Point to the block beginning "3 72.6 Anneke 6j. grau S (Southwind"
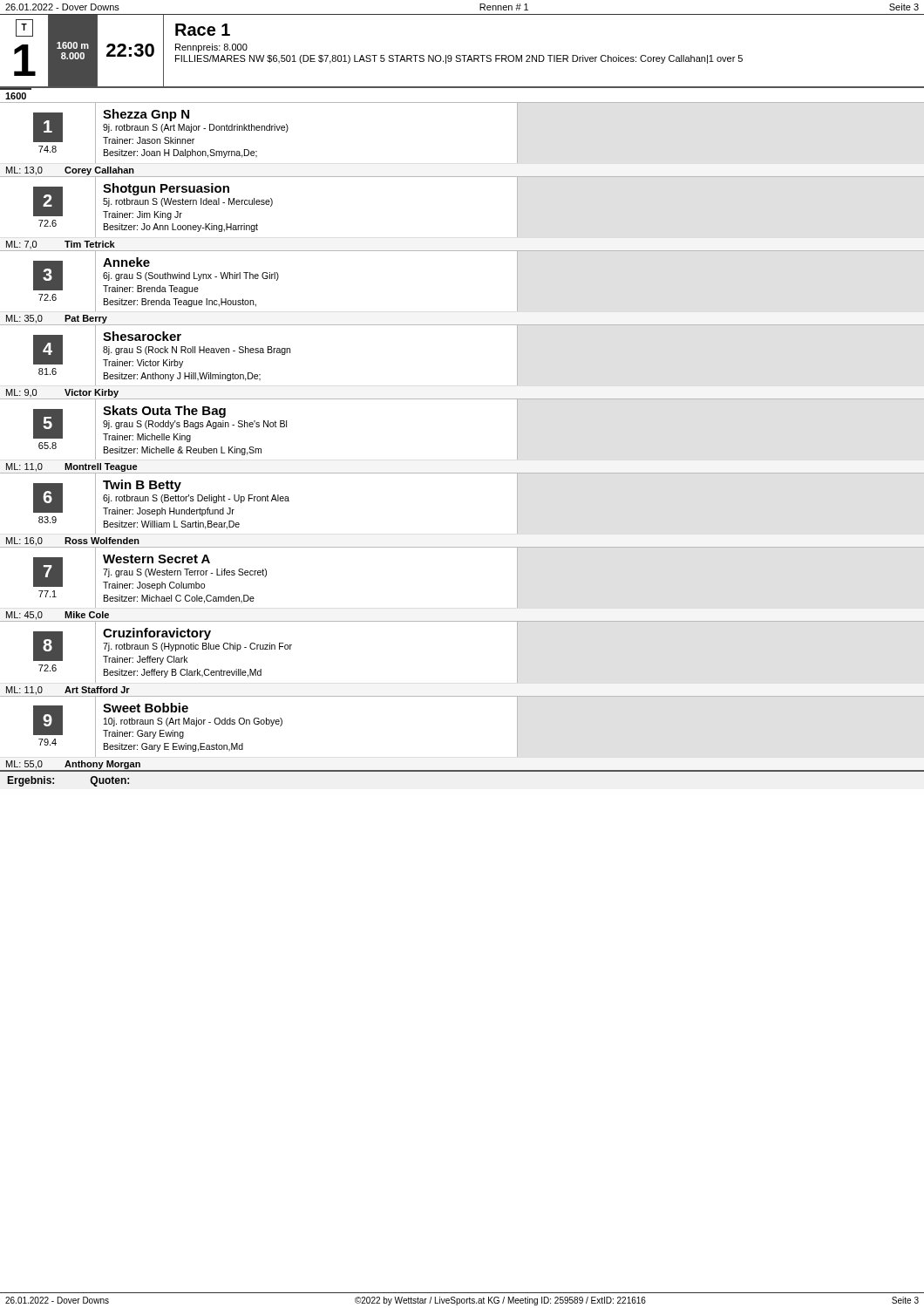 (x=275, y=281)
